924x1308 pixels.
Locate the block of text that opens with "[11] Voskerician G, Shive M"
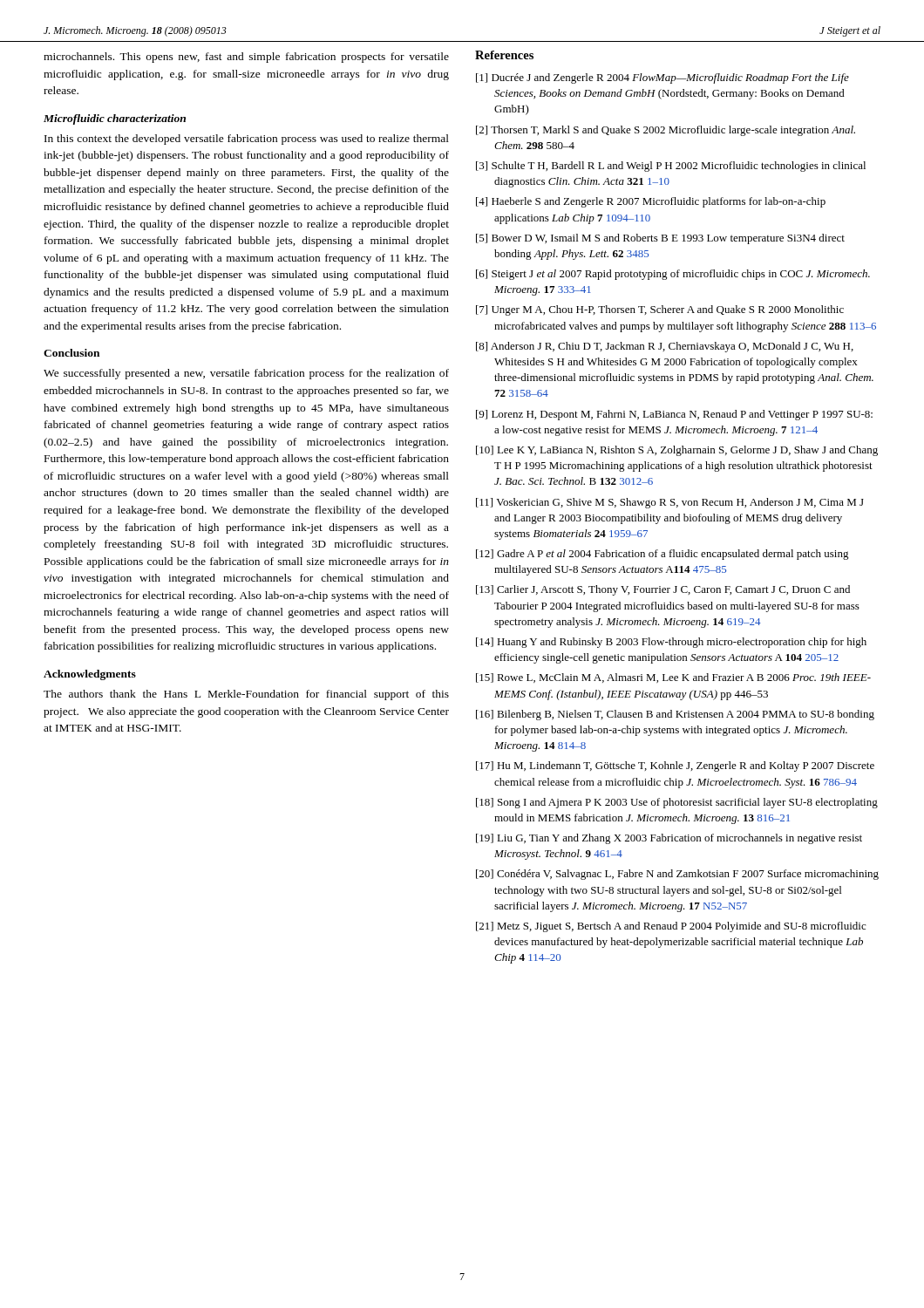click(x=670, y=517)
